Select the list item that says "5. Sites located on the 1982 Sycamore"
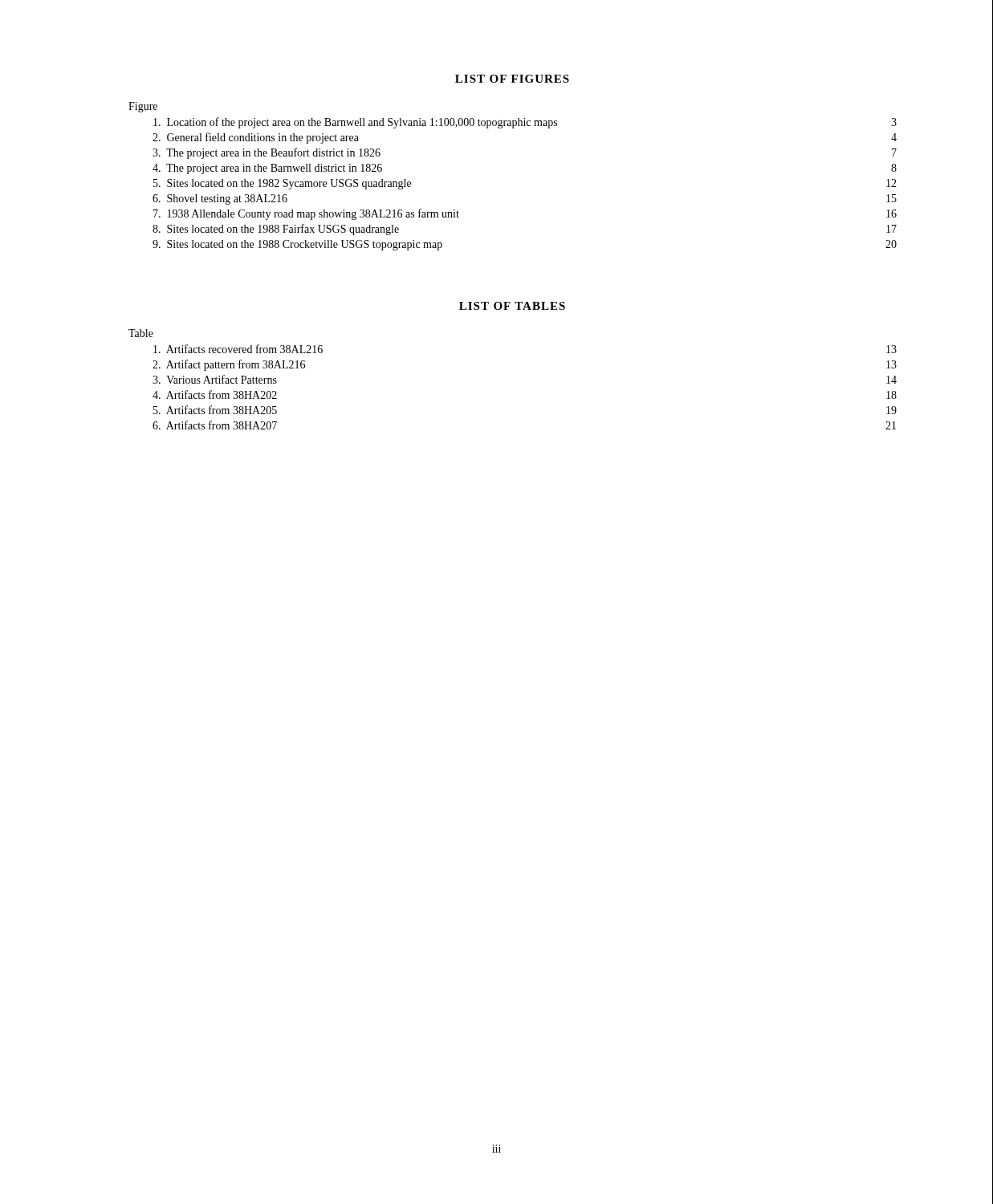The height and width of the screenshot is (1204, 993). click(285, 183)
